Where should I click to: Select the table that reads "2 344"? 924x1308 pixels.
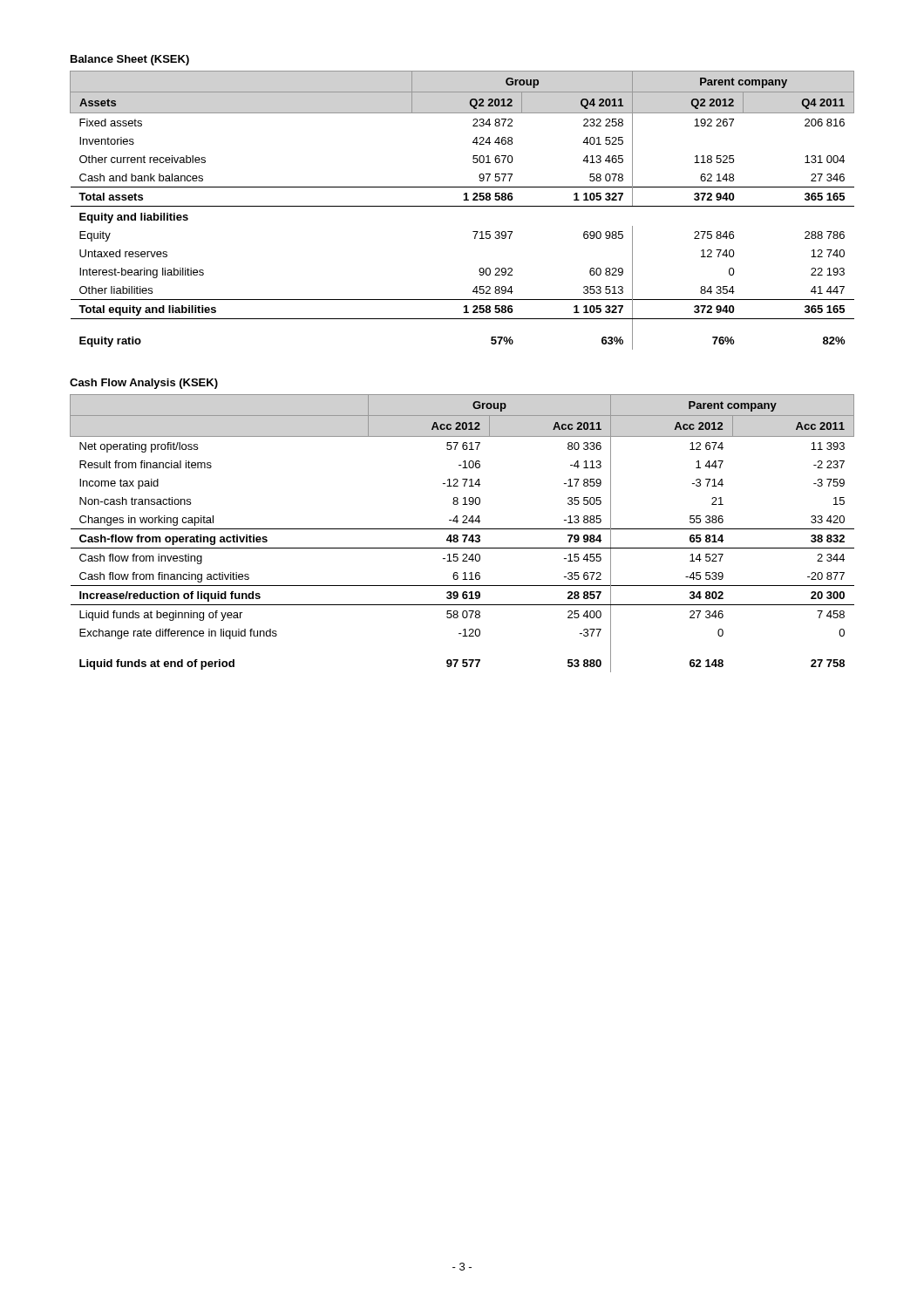(462, 533)
